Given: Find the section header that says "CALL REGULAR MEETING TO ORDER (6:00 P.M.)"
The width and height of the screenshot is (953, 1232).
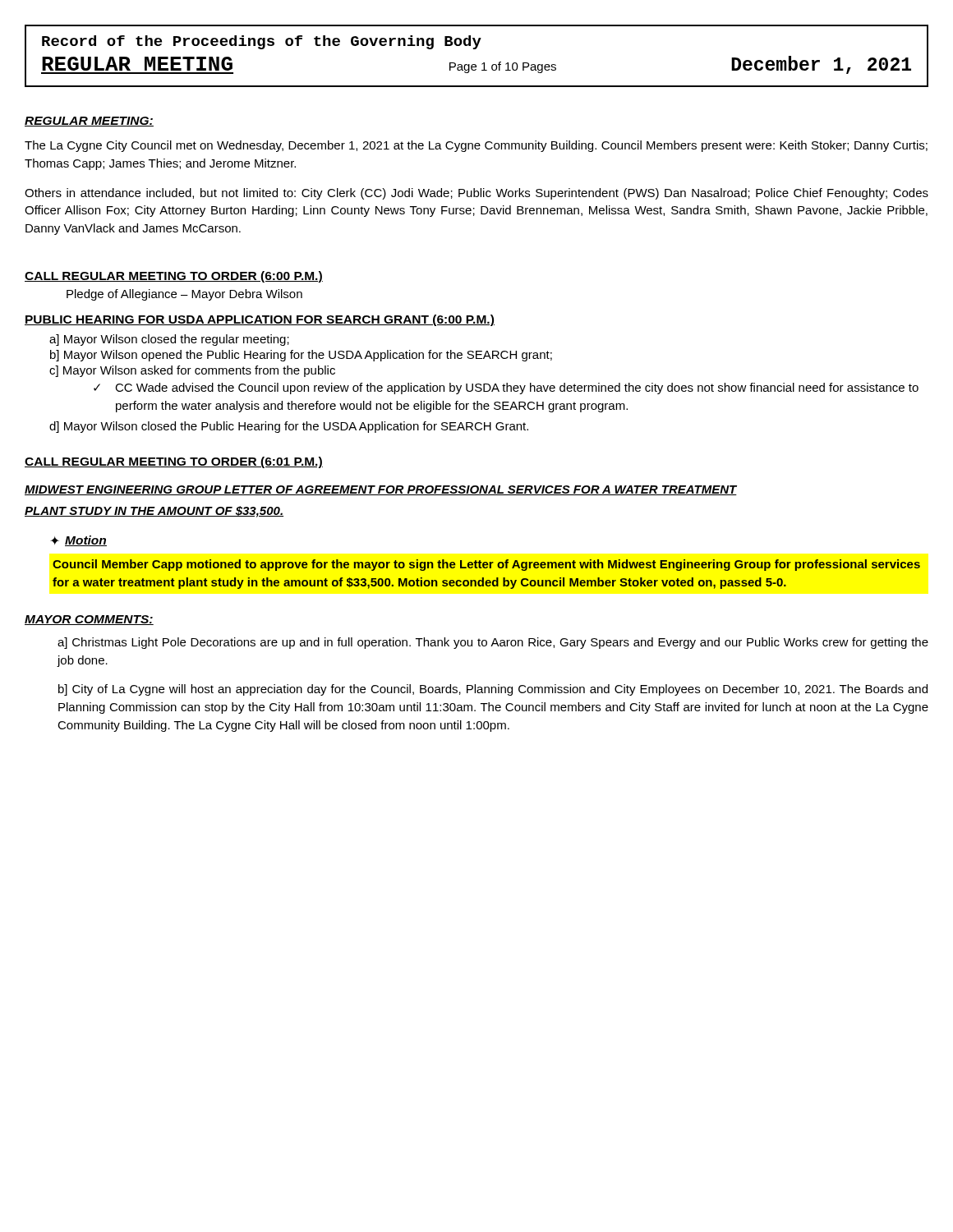Looking at the screenshot, I should pyautogui.click(x=174, y=275).
